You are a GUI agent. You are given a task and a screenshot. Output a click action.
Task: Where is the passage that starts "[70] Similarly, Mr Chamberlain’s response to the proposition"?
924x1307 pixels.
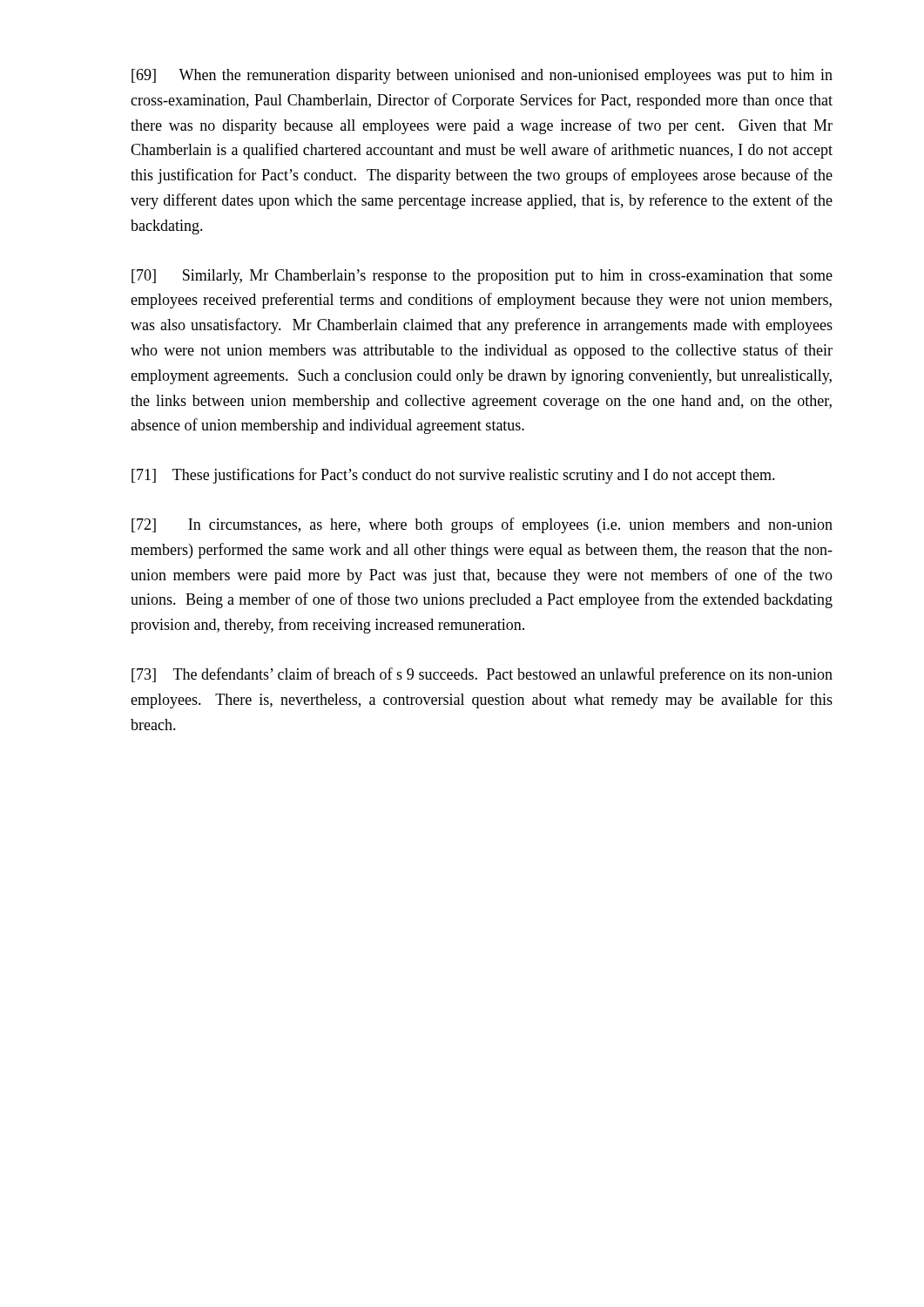[482, 350]
